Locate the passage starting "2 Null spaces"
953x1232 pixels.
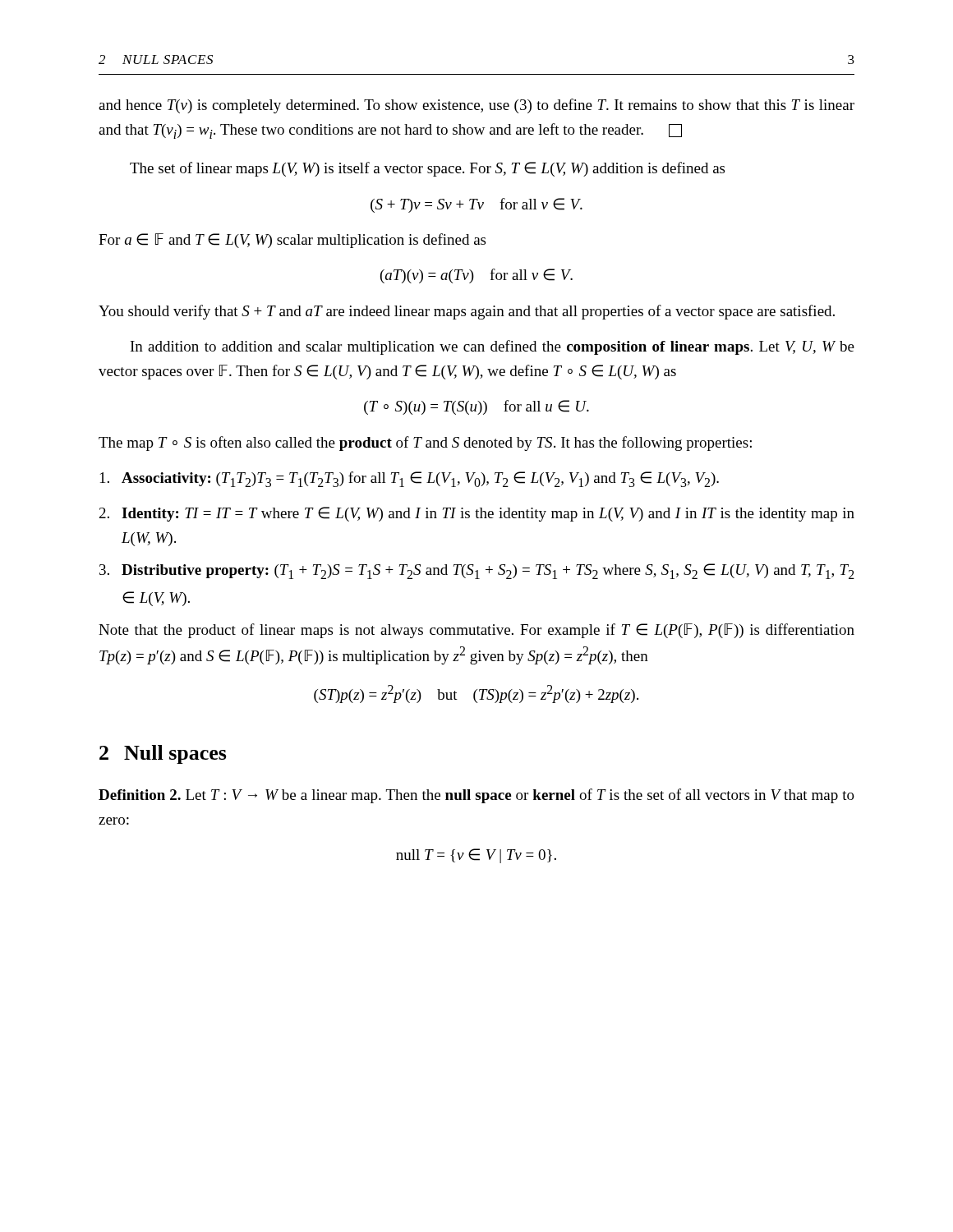(163, 753)
